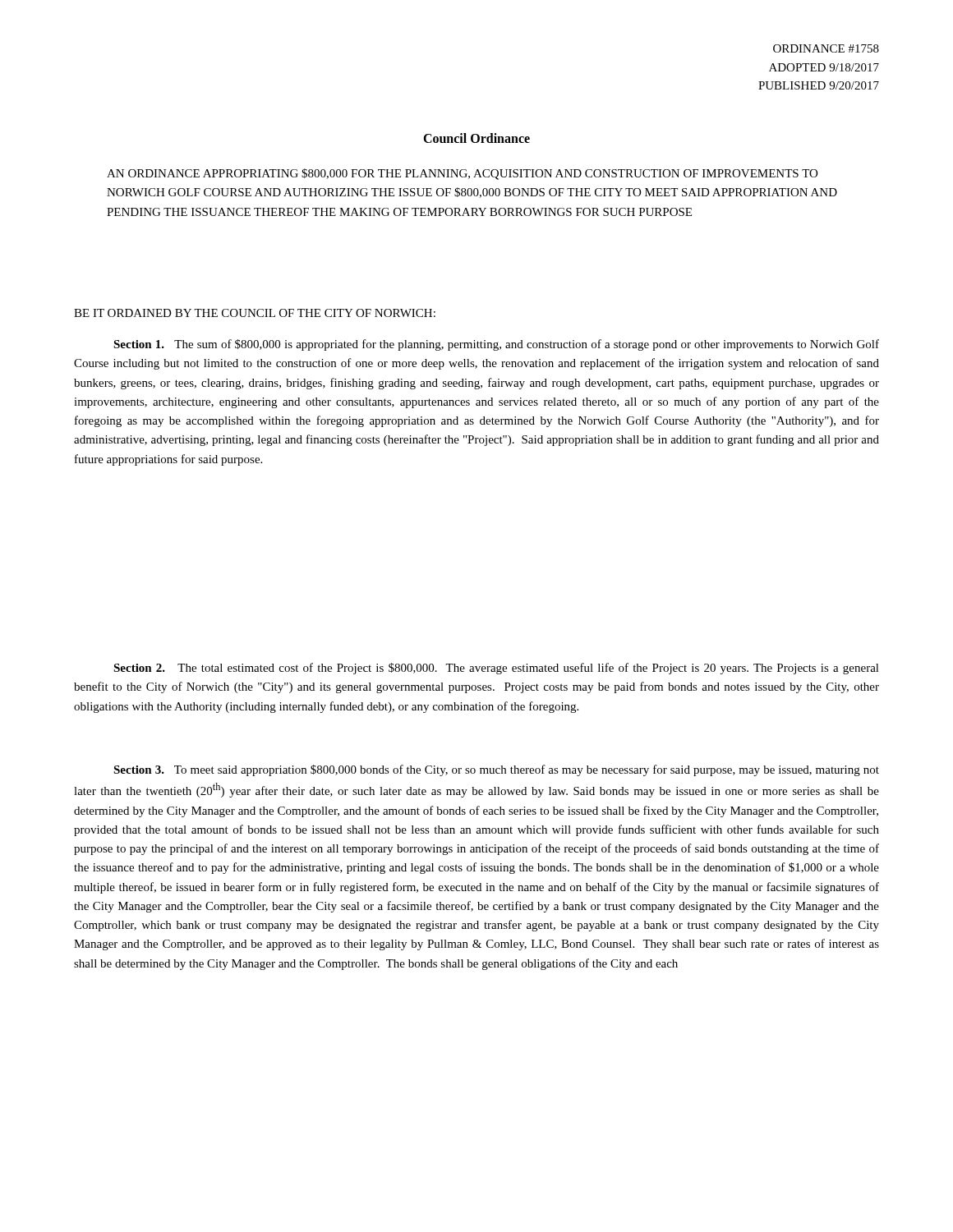This screenshot has height=1232, width=953.
Task: Click on the text block with the text "Section 1. The"
Action: [x=476, y=402]
